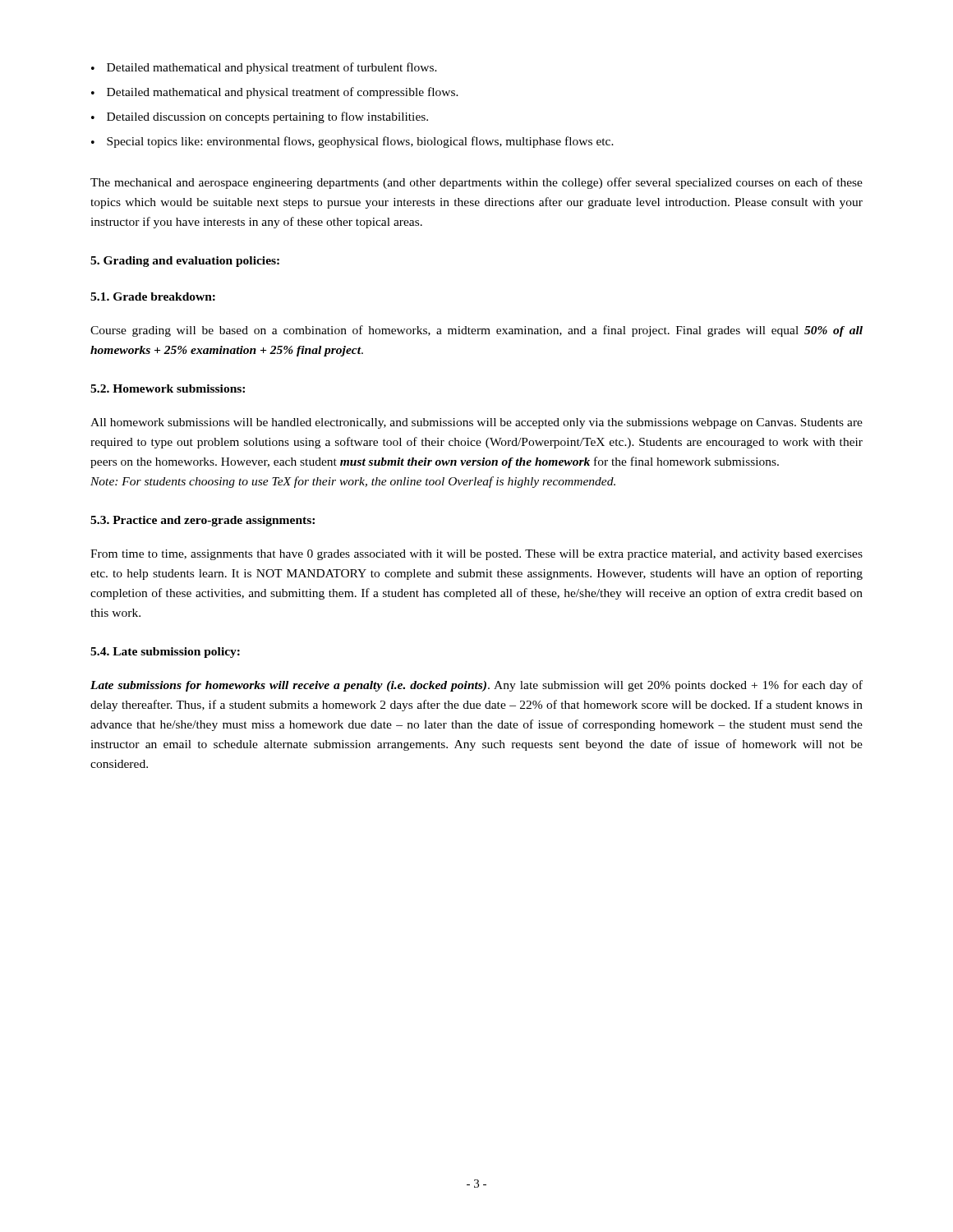Point to "5. Grading and evaluation policies:"
The height and width of the screenshot is (1232, 953).
(x=185, y=260)
